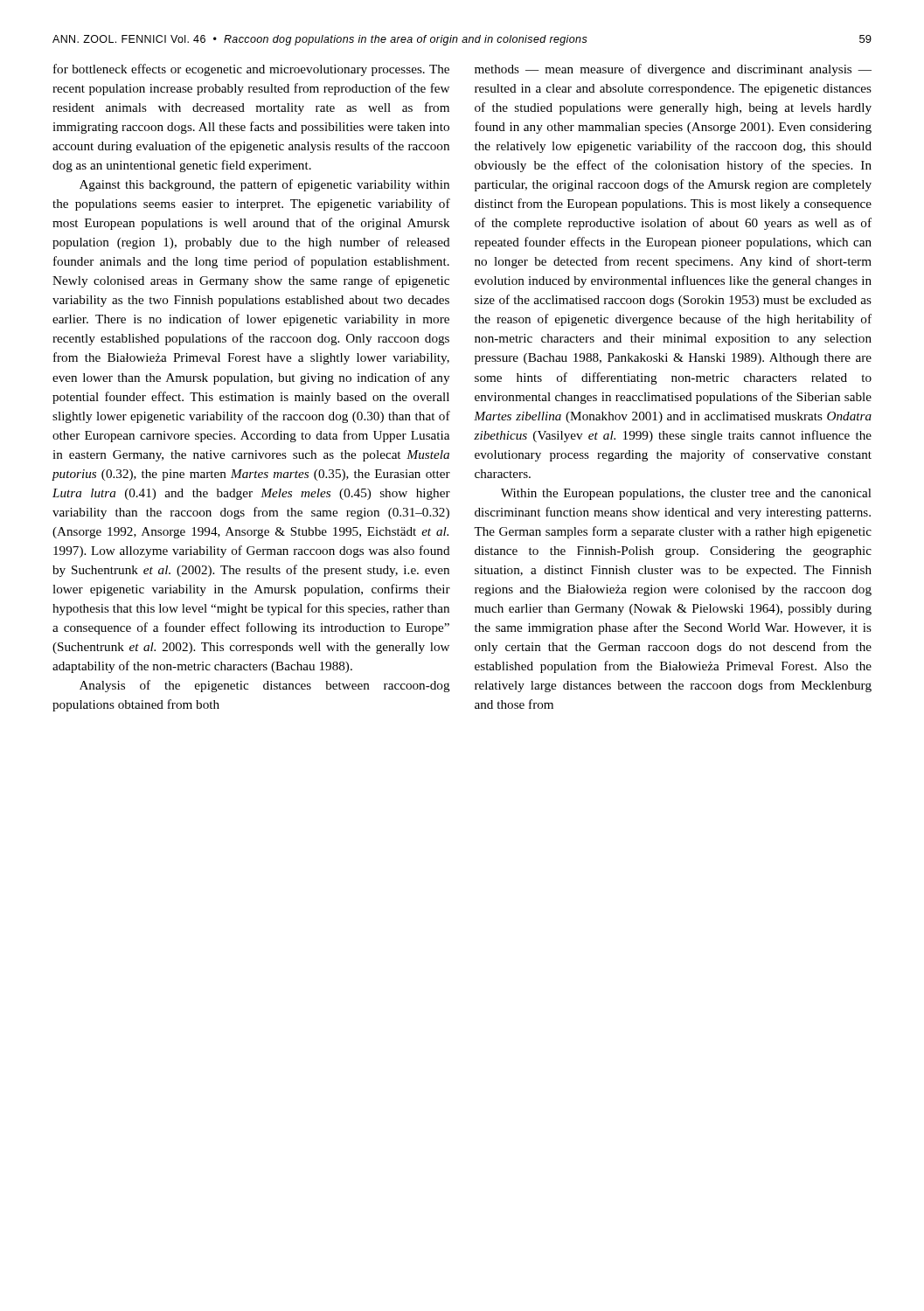Find the passage starting "methods — mean measure of"
The width and height of the screenshot is (924, 1311).
point(673,387)
